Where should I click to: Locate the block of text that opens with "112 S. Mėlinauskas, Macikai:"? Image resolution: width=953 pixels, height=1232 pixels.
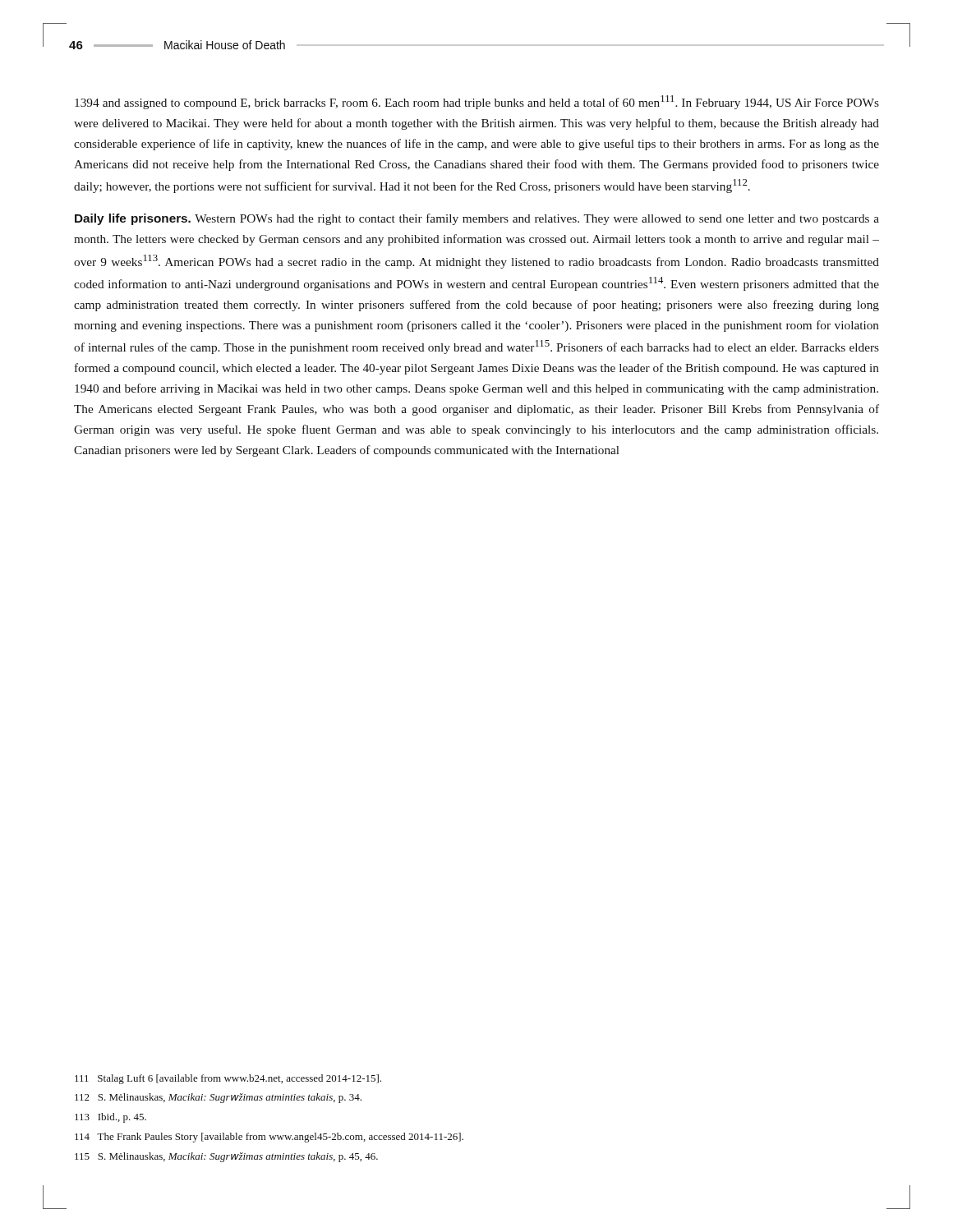coord(218,1097)
